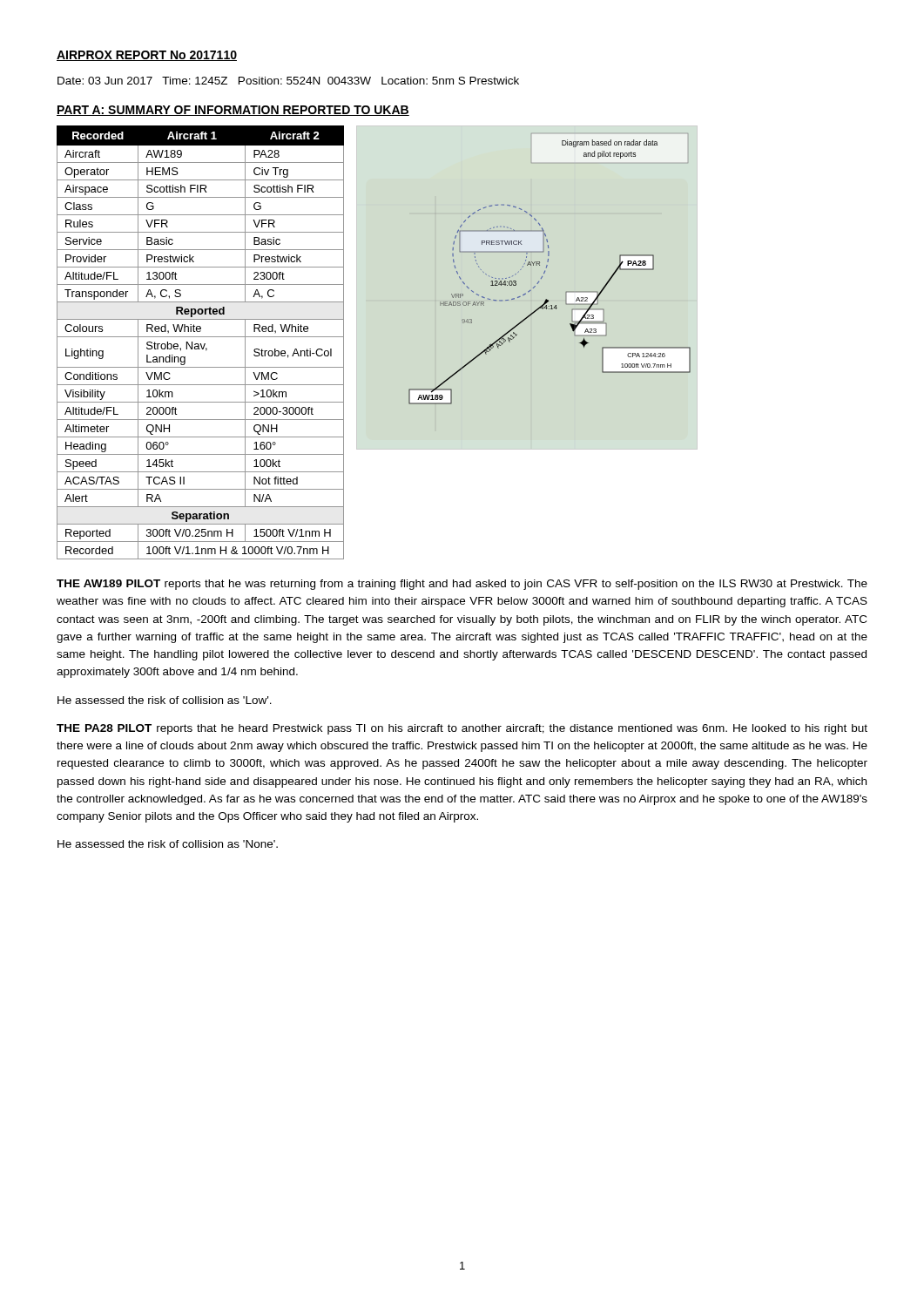
Task: Find the title
Action: coord(147,55)
